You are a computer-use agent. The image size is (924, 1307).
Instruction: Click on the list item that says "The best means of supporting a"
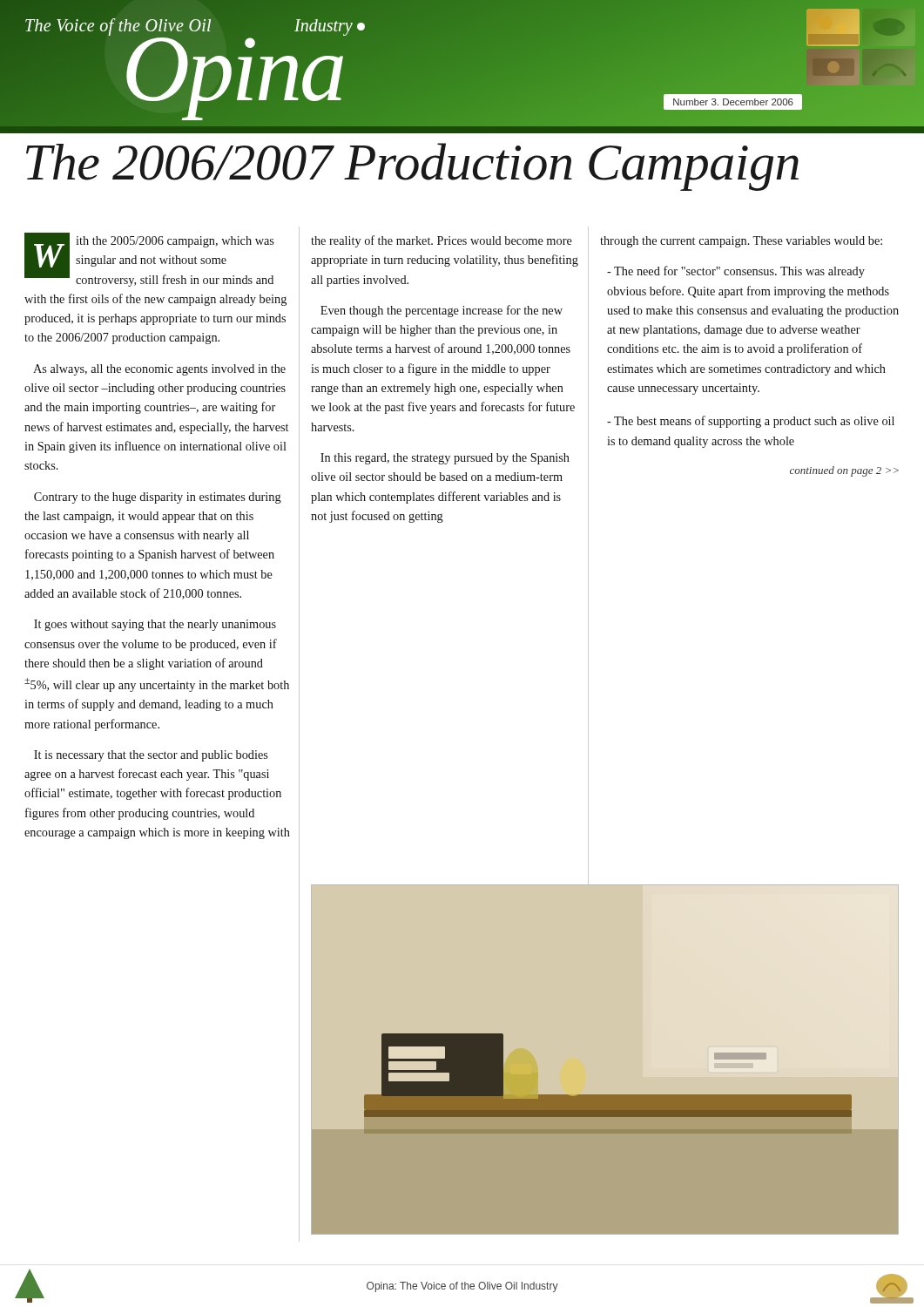pyautogui.click(x=751, y=431)
